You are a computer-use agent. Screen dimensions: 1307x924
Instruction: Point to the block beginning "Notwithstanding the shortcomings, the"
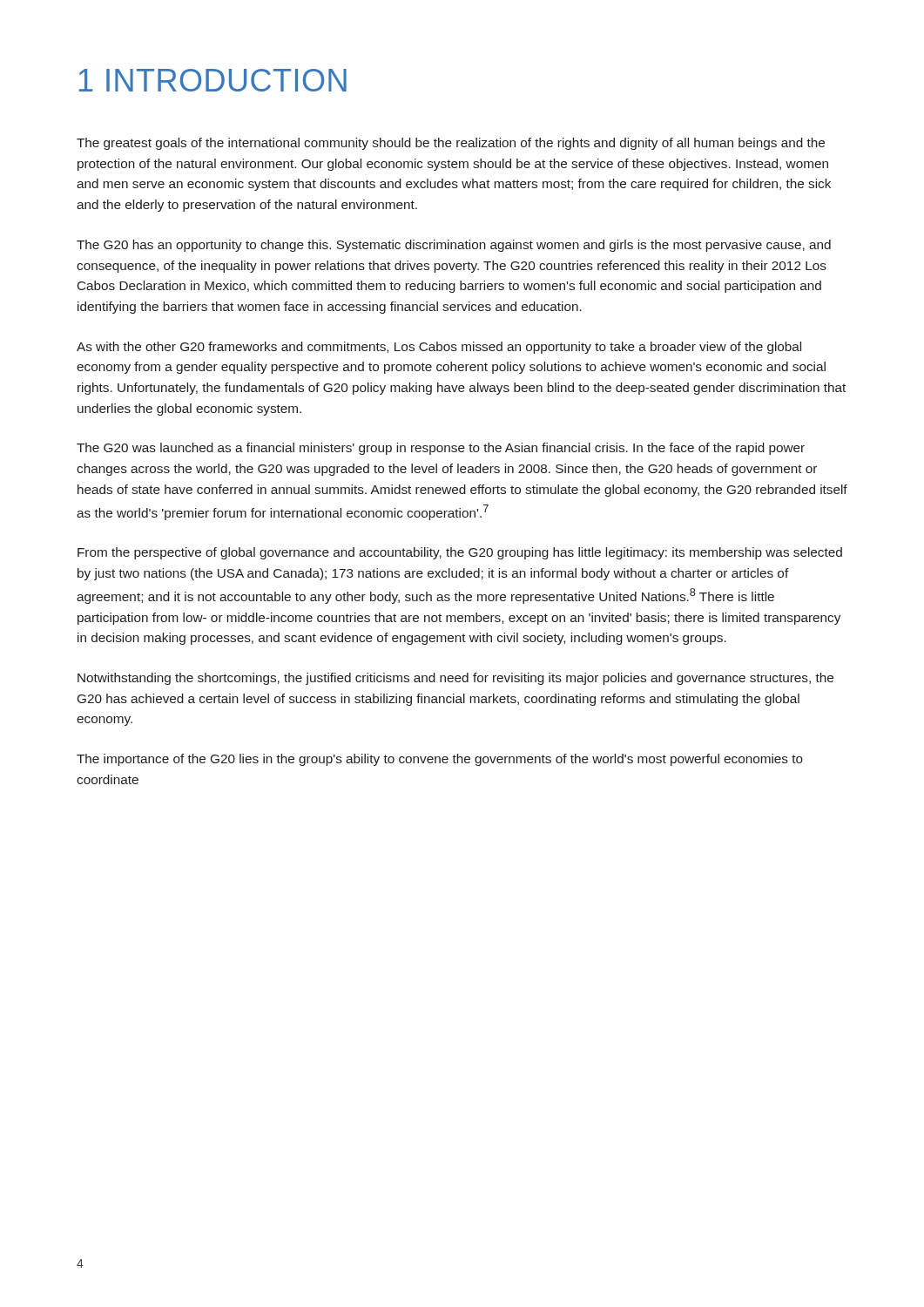click(455, 698)
